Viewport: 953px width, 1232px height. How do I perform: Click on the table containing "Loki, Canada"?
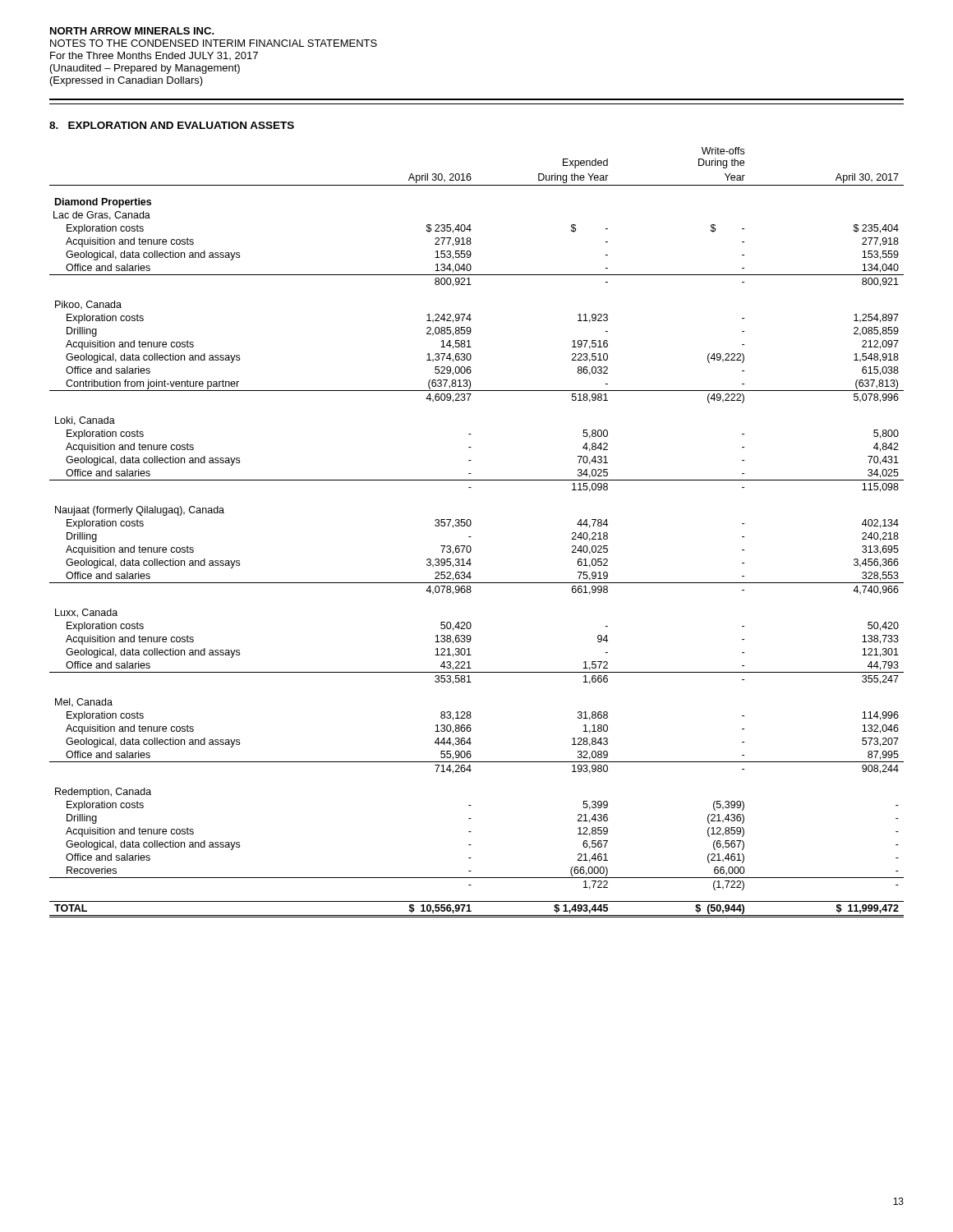476,531
